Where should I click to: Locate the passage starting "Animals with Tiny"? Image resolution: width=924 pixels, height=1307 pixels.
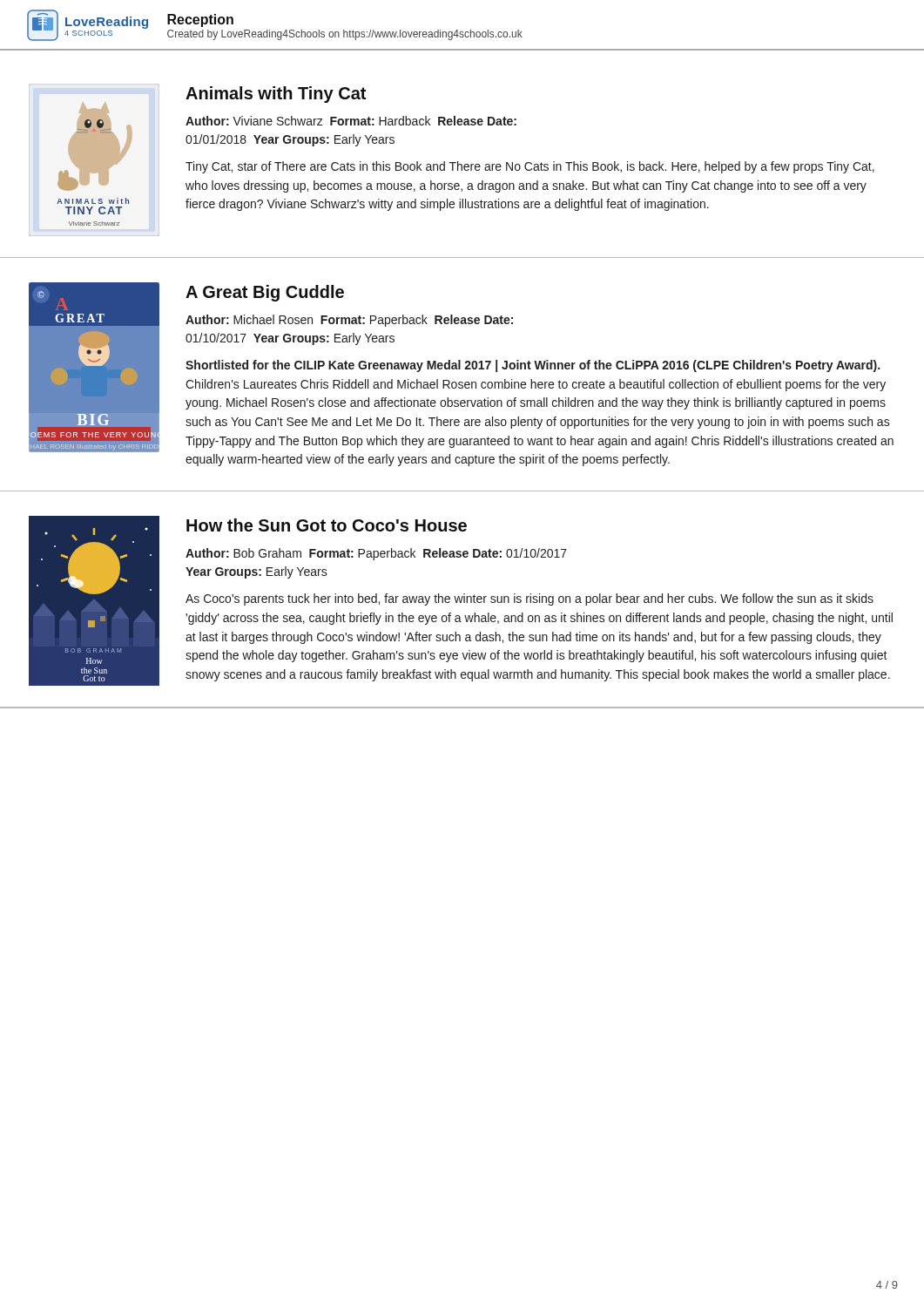coord(276,93)
